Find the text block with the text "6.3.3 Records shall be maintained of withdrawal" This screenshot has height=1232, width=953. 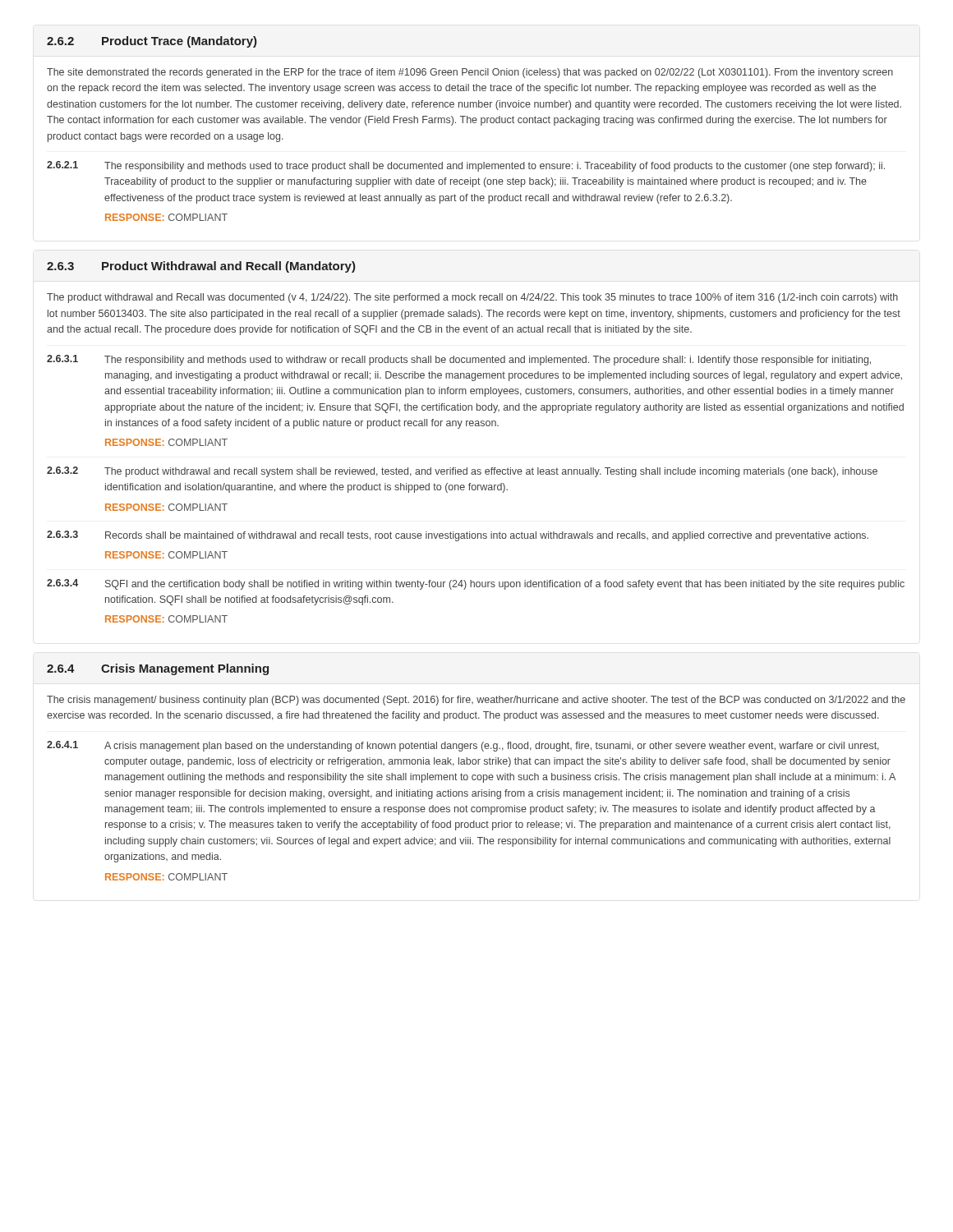coord(476,546)
